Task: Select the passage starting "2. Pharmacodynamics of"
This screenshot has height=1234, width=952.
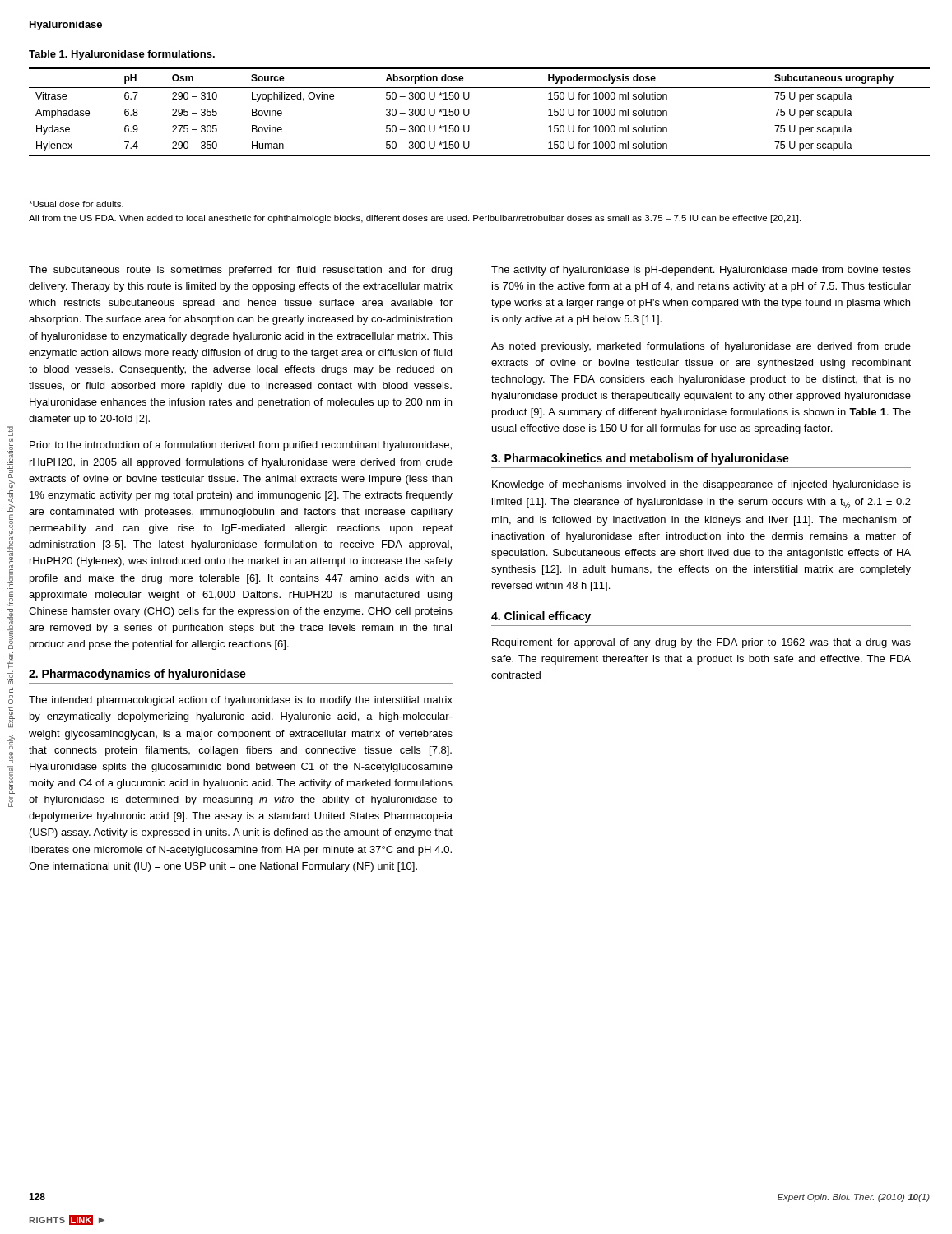Action: point(137,674)
